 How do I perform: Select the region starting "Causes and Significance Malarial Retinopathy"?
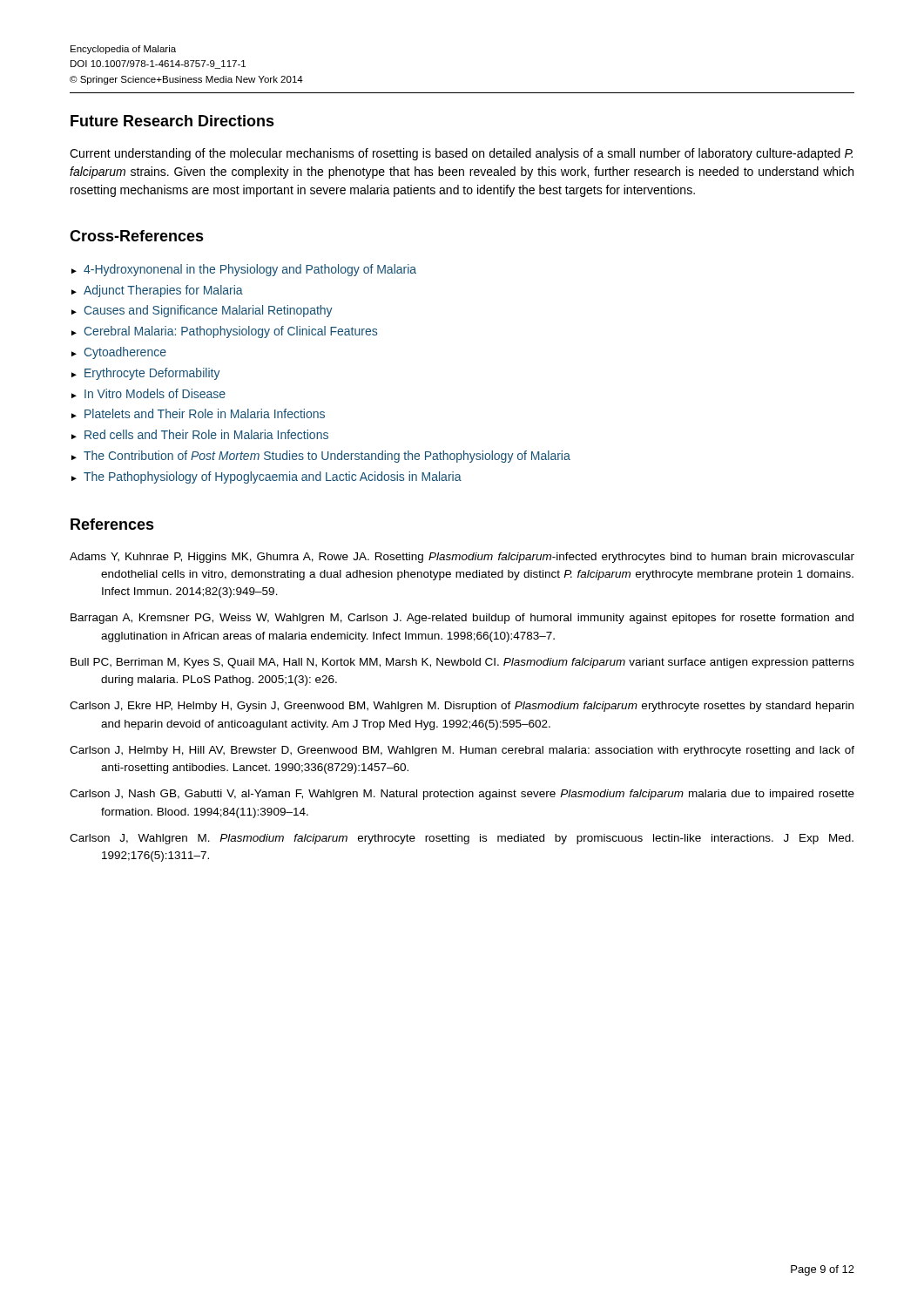pos(208,310)
